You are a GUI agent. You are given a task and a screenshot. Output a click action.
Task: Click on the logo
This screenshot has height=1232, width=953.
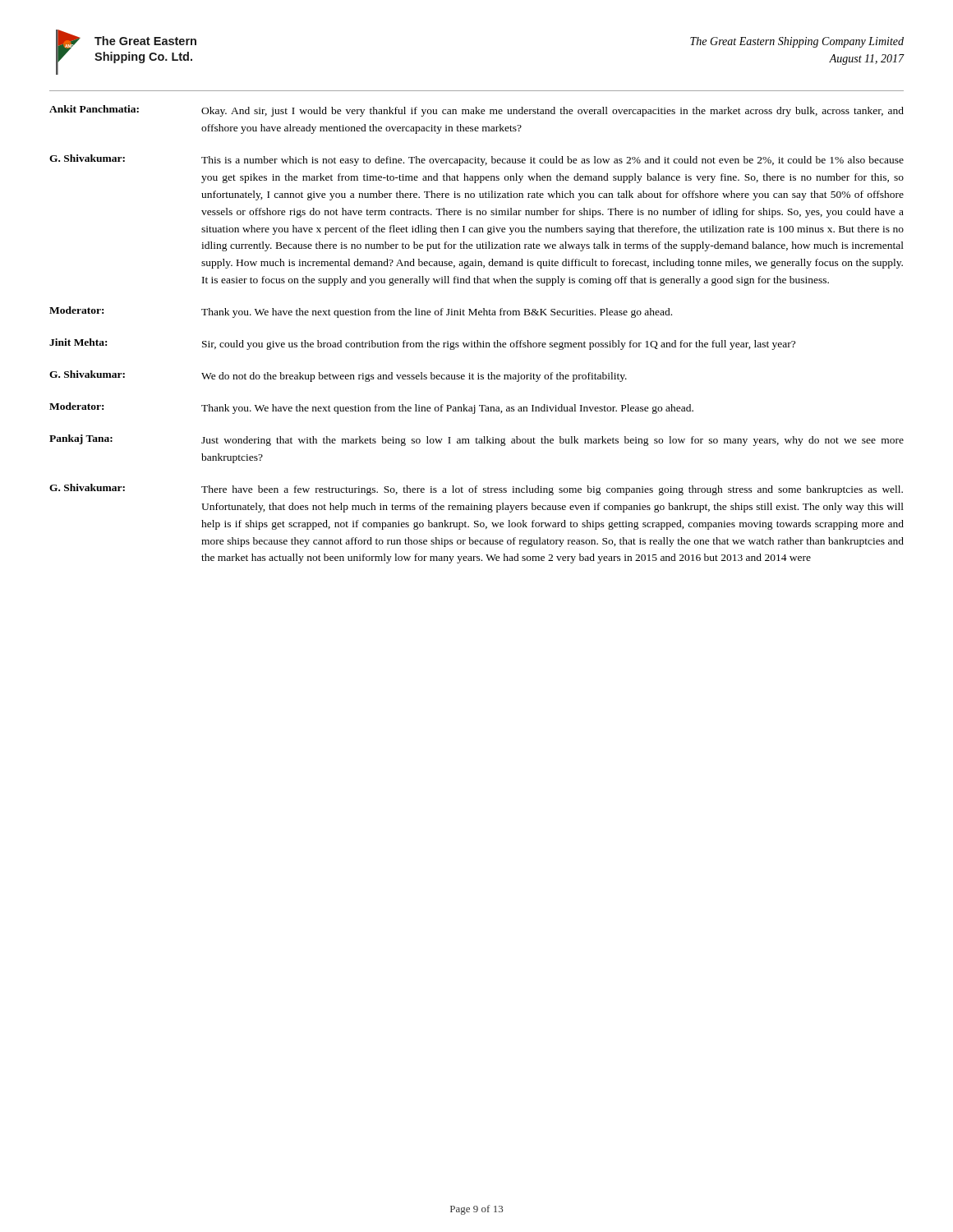[x=131, y=53]
